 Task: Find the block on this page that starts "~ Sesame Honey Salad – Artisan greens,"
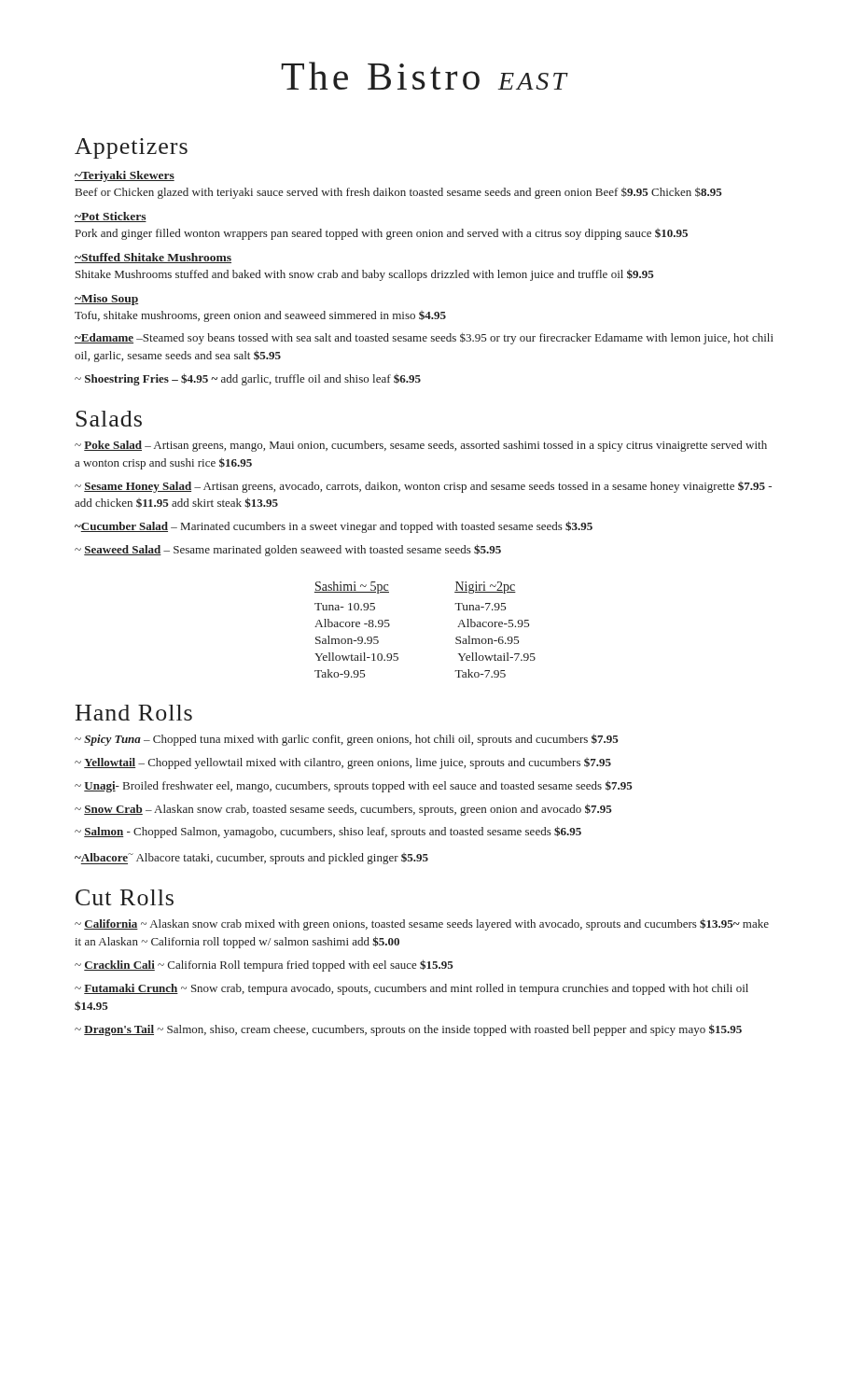click(425, 495)
